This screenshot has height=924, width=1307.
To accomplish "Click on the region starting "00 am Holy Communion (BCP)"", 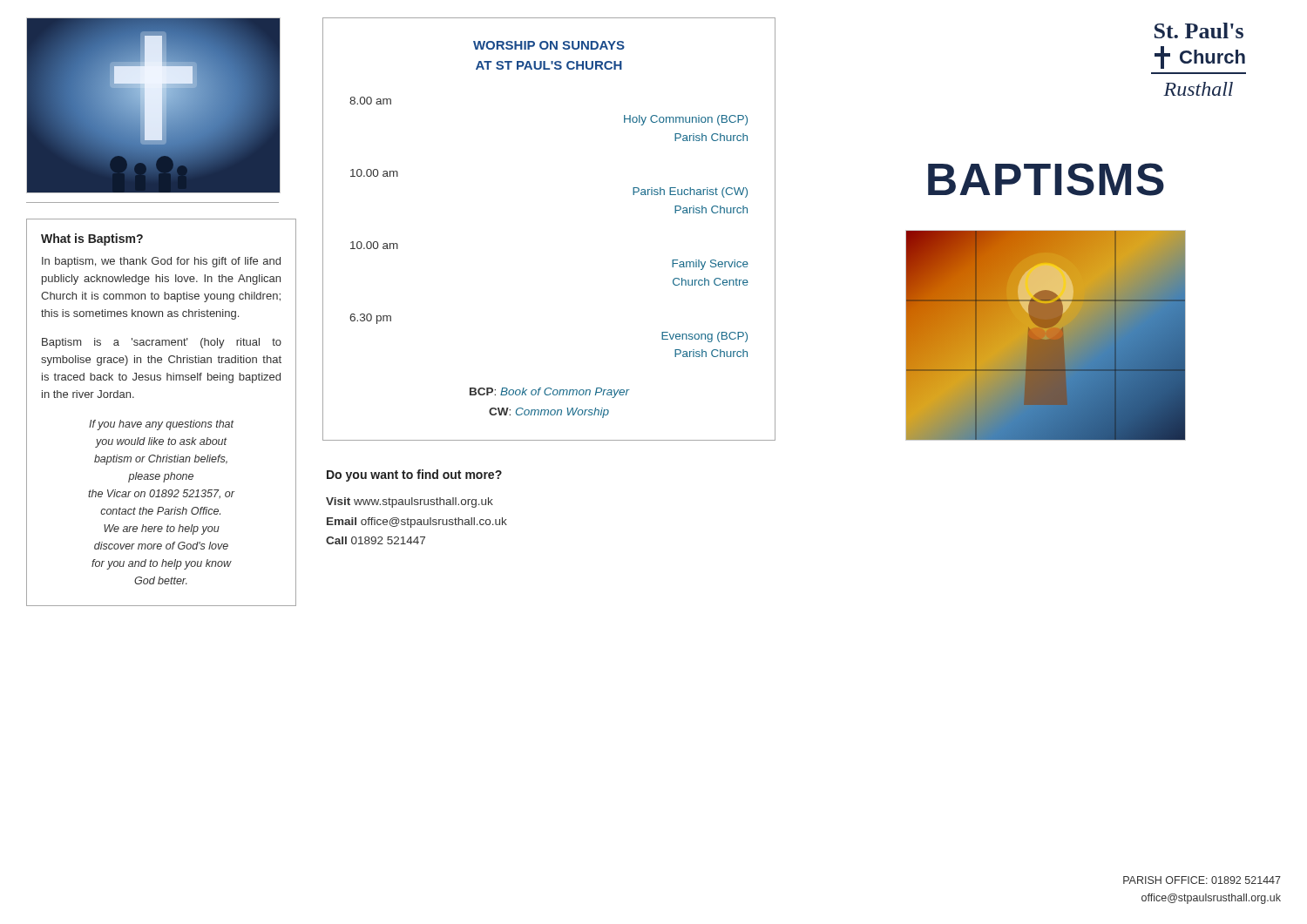I will 370,101.
